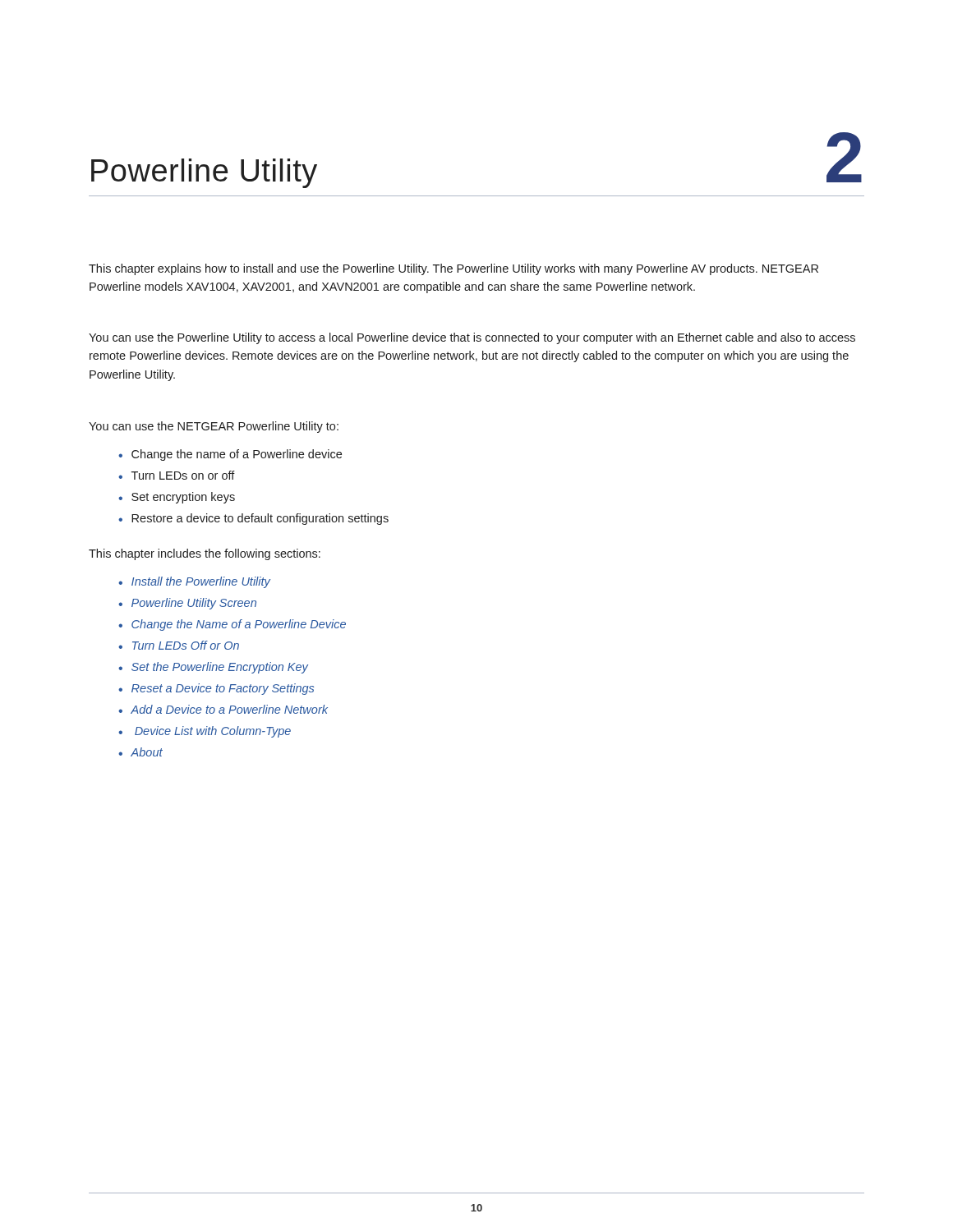Select the element starting "This chapter includes the"

(205, 554)
